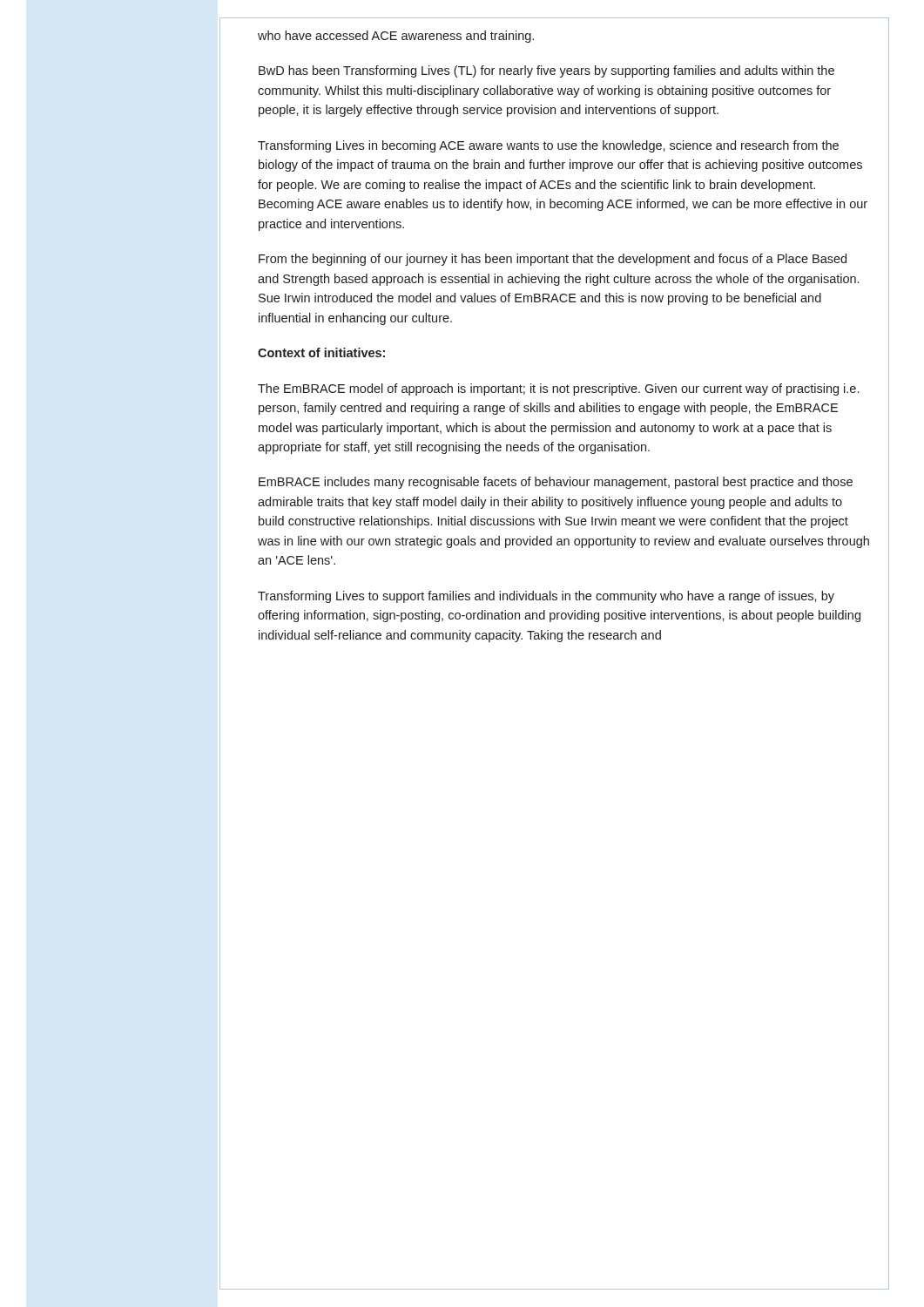The image size is (924, 1307).
Task: Locate the block of text that opens with "The EmBRACE model of"
Action: 559,418
